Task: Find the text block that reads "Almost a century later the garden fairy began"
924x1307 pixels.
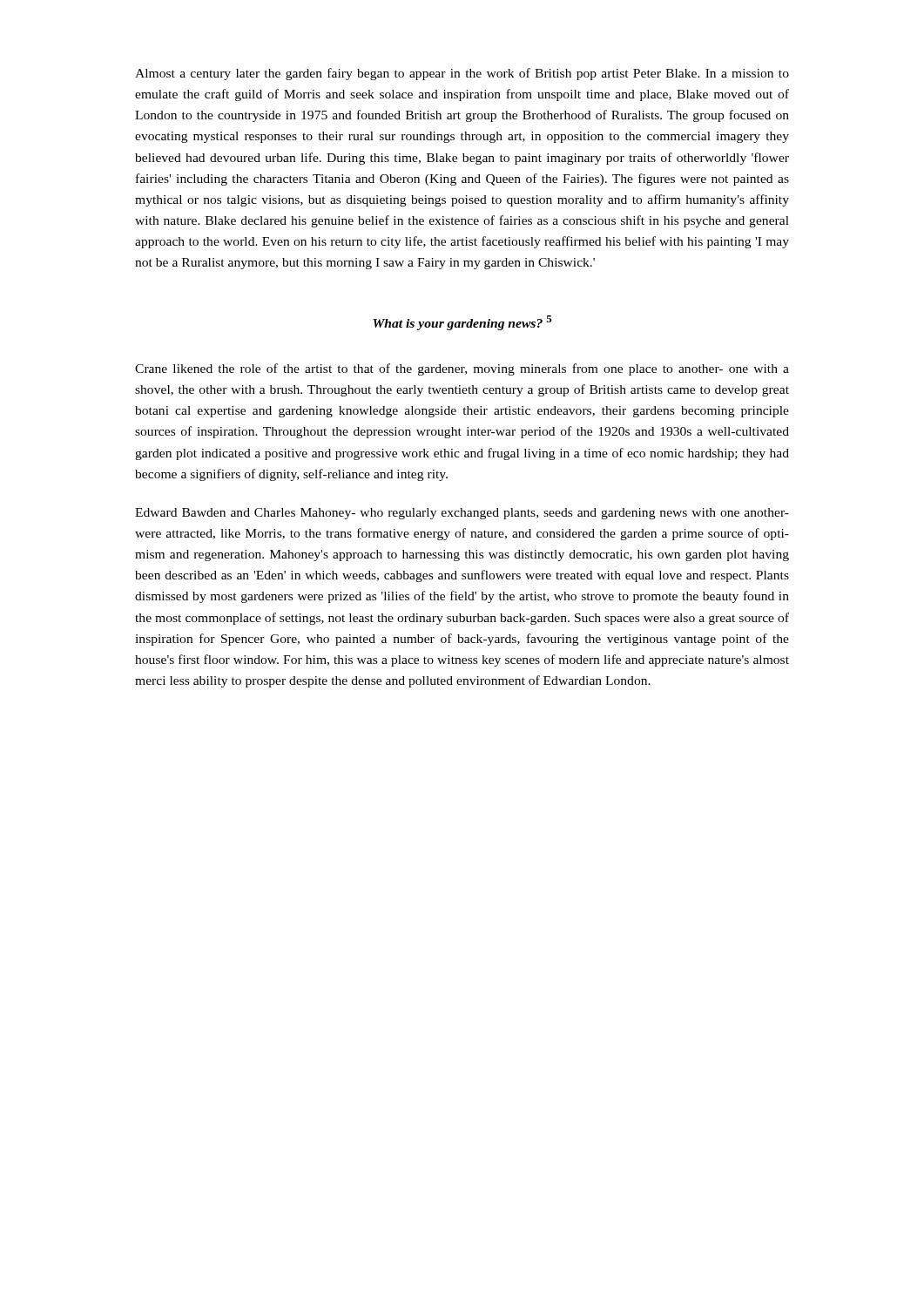Action: click(x=462, y=167)
